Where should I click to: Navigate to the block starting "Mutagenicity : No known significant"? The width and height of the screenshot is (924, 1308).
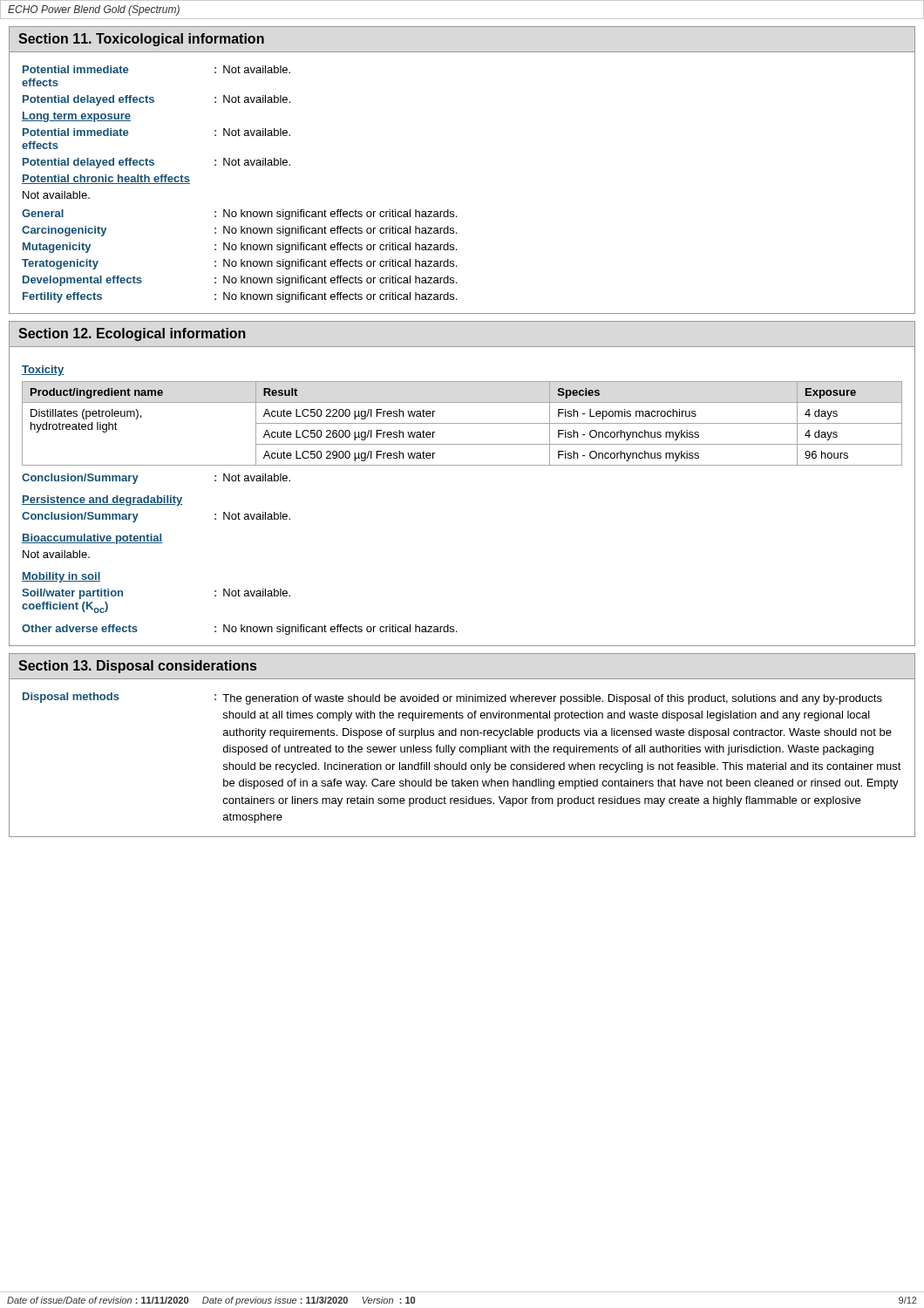[462, 246]
